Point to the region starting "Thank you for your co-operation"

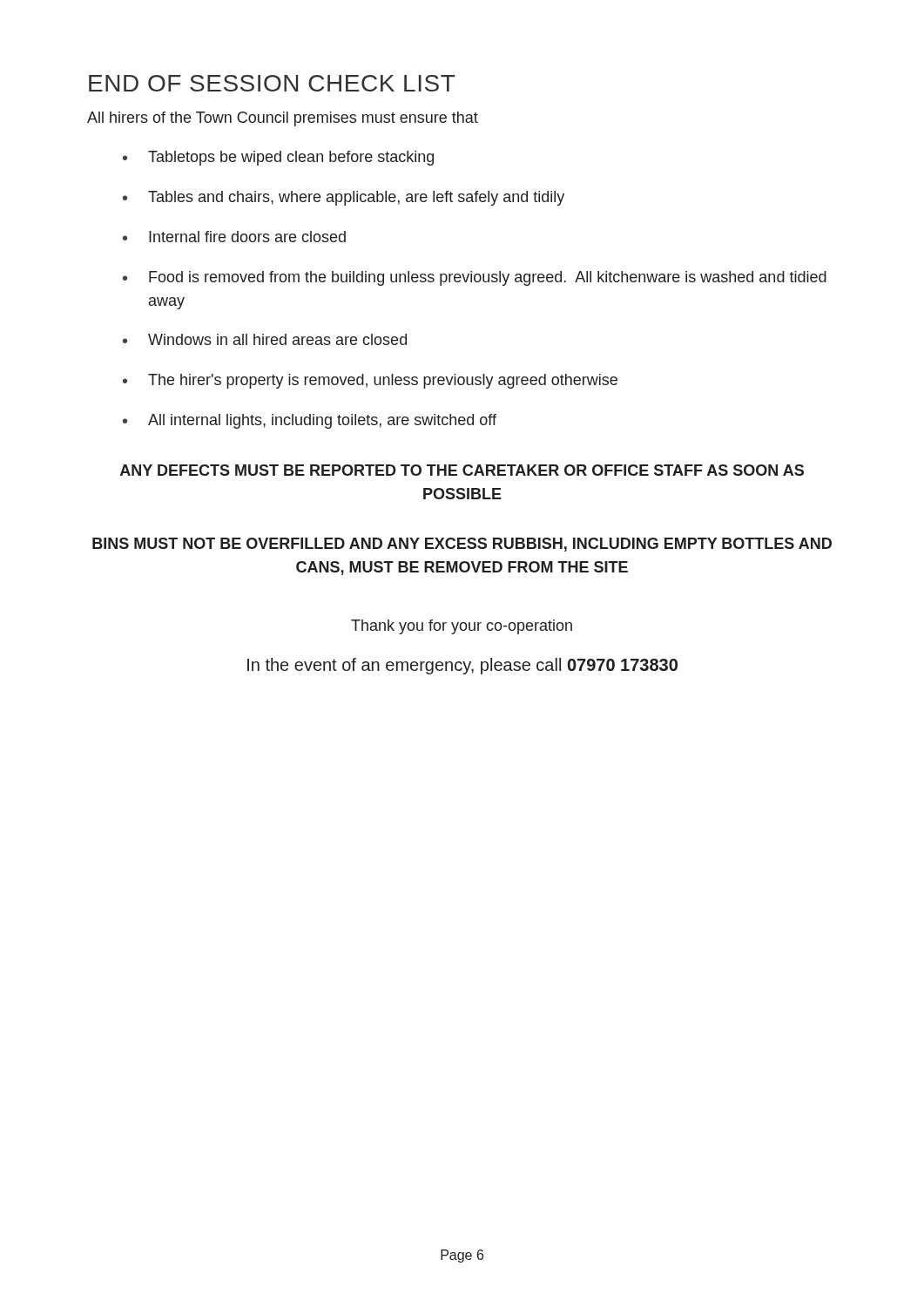tap(462, 626)
